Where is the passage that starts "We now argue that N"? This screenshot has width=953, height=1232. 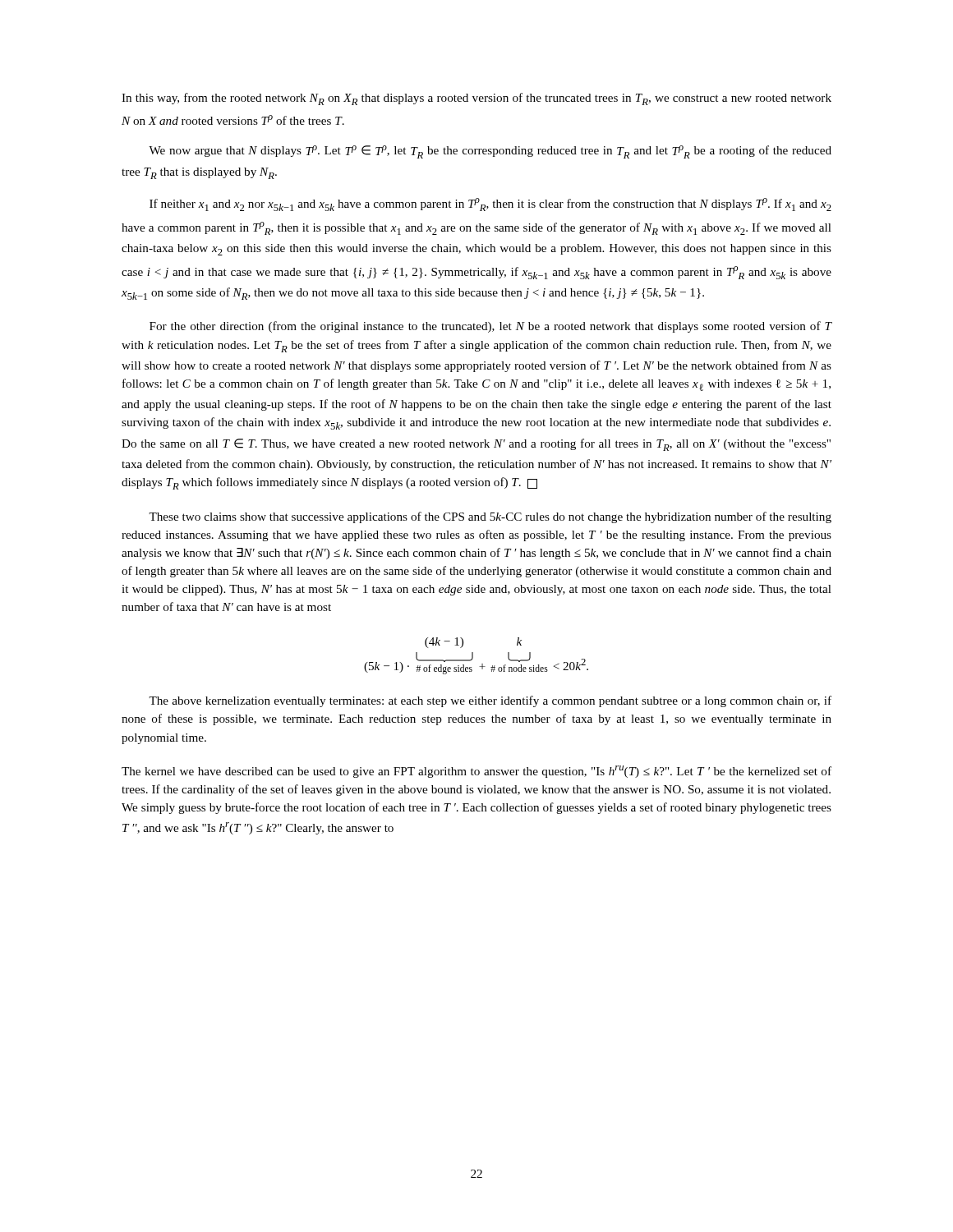tap(476, 161)
